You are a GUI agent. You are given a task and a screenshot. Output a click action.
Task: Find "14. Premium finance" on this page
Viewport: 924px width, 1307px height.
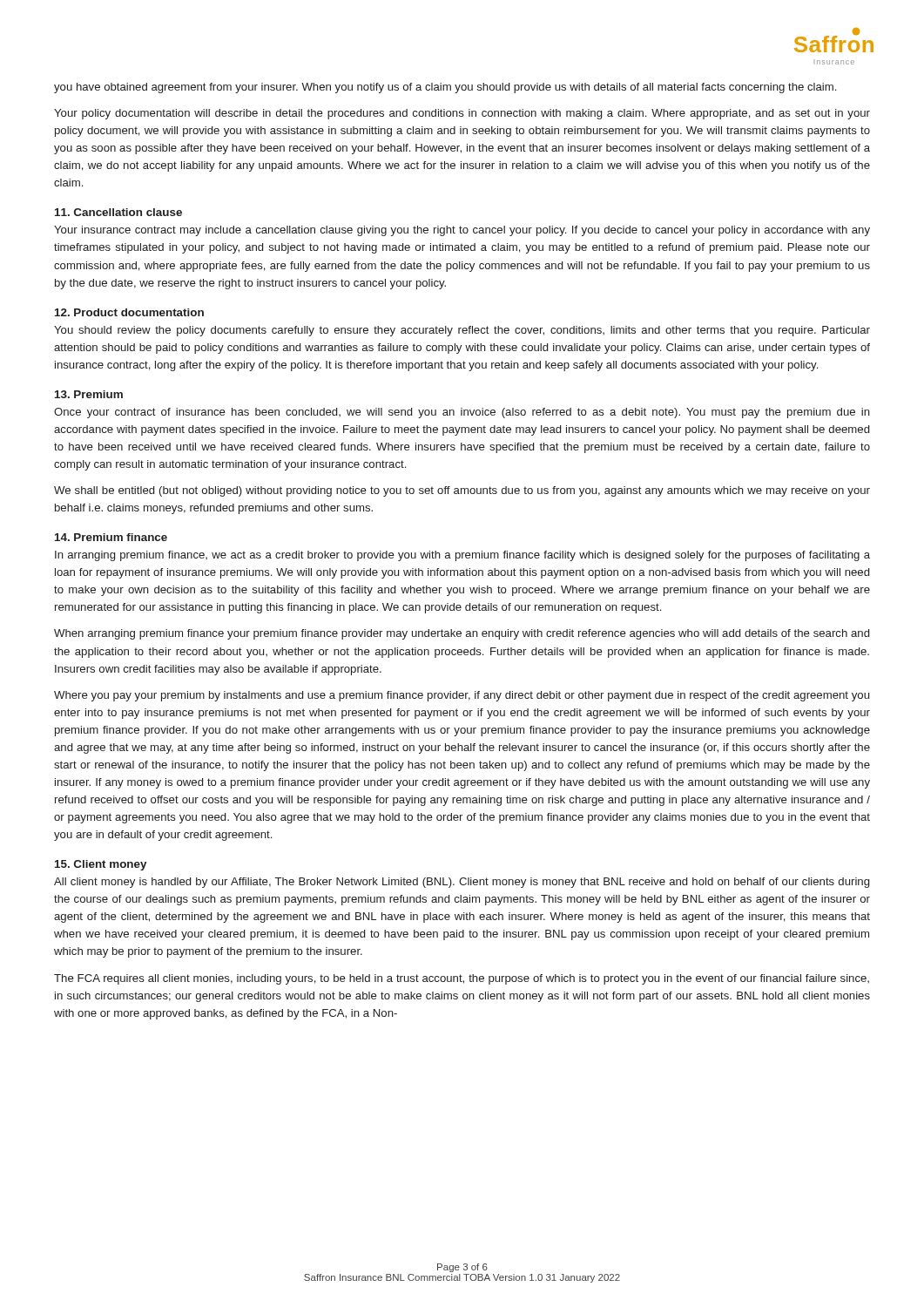[111, 537]
